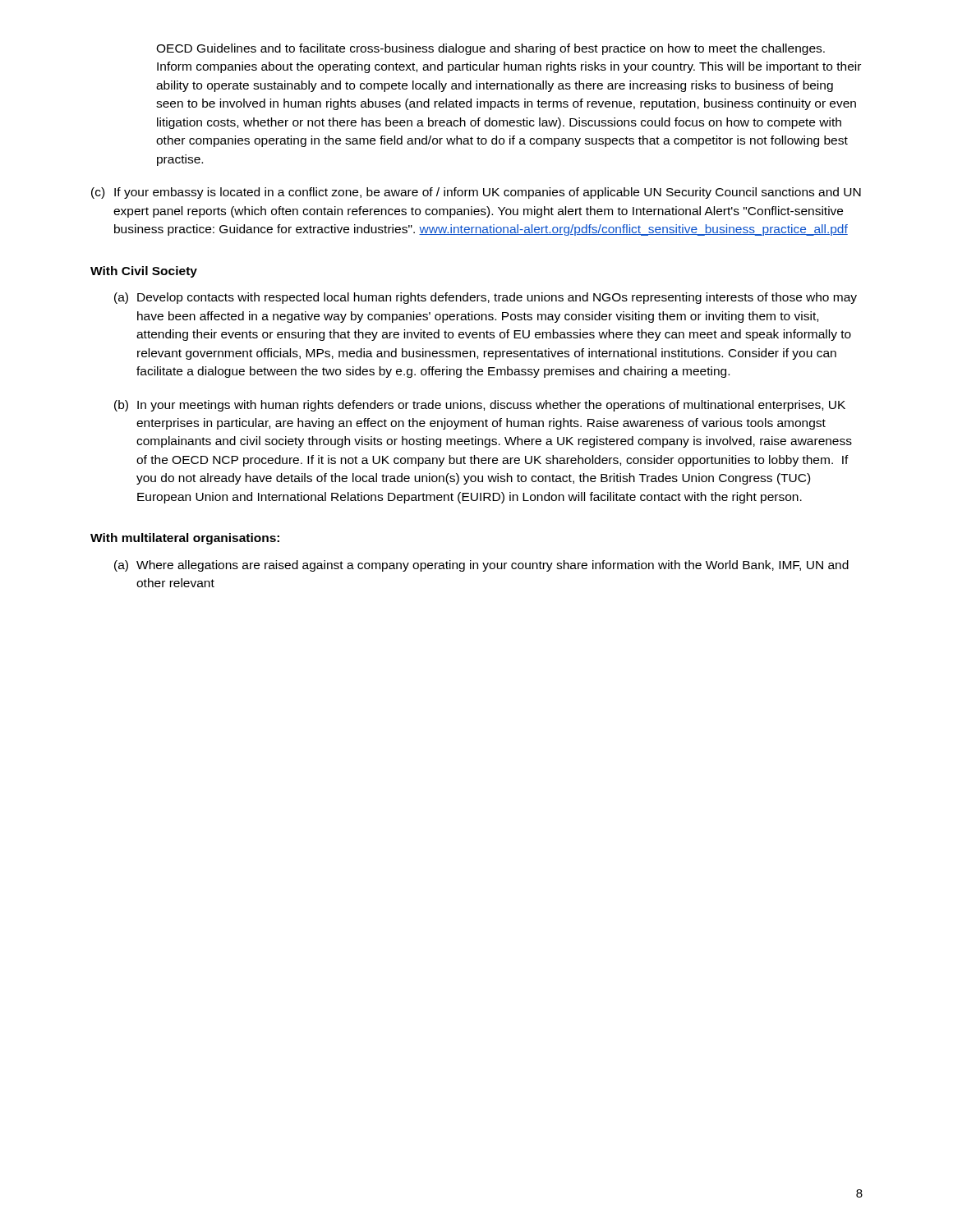
Task: Click on the text block containing "OECD Guidelines and to facilitate cross-business dialogue and"
Action: click(x=509, y=103)
